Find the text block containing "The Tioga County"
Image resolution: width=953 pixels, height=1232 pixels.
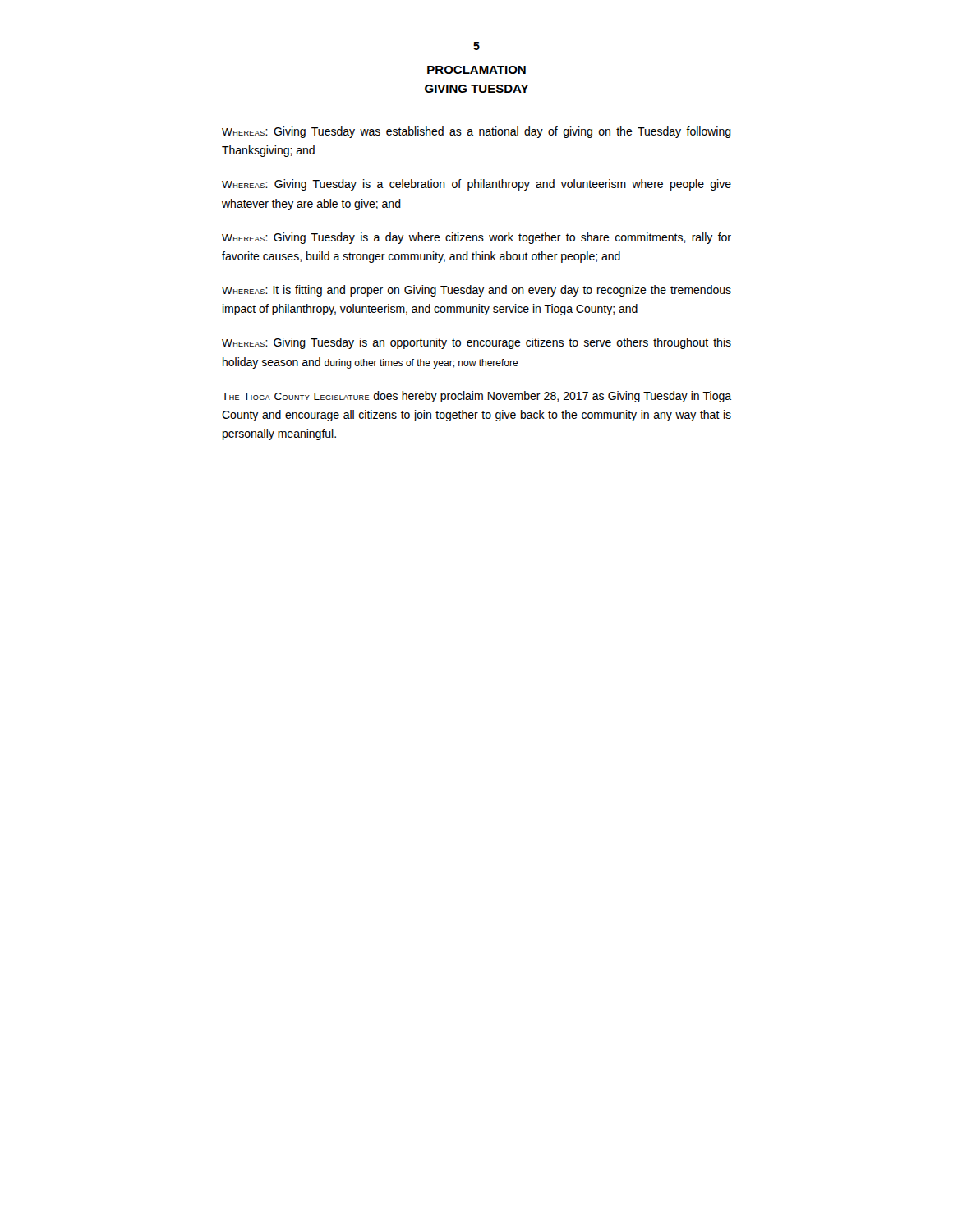[476, 415]
